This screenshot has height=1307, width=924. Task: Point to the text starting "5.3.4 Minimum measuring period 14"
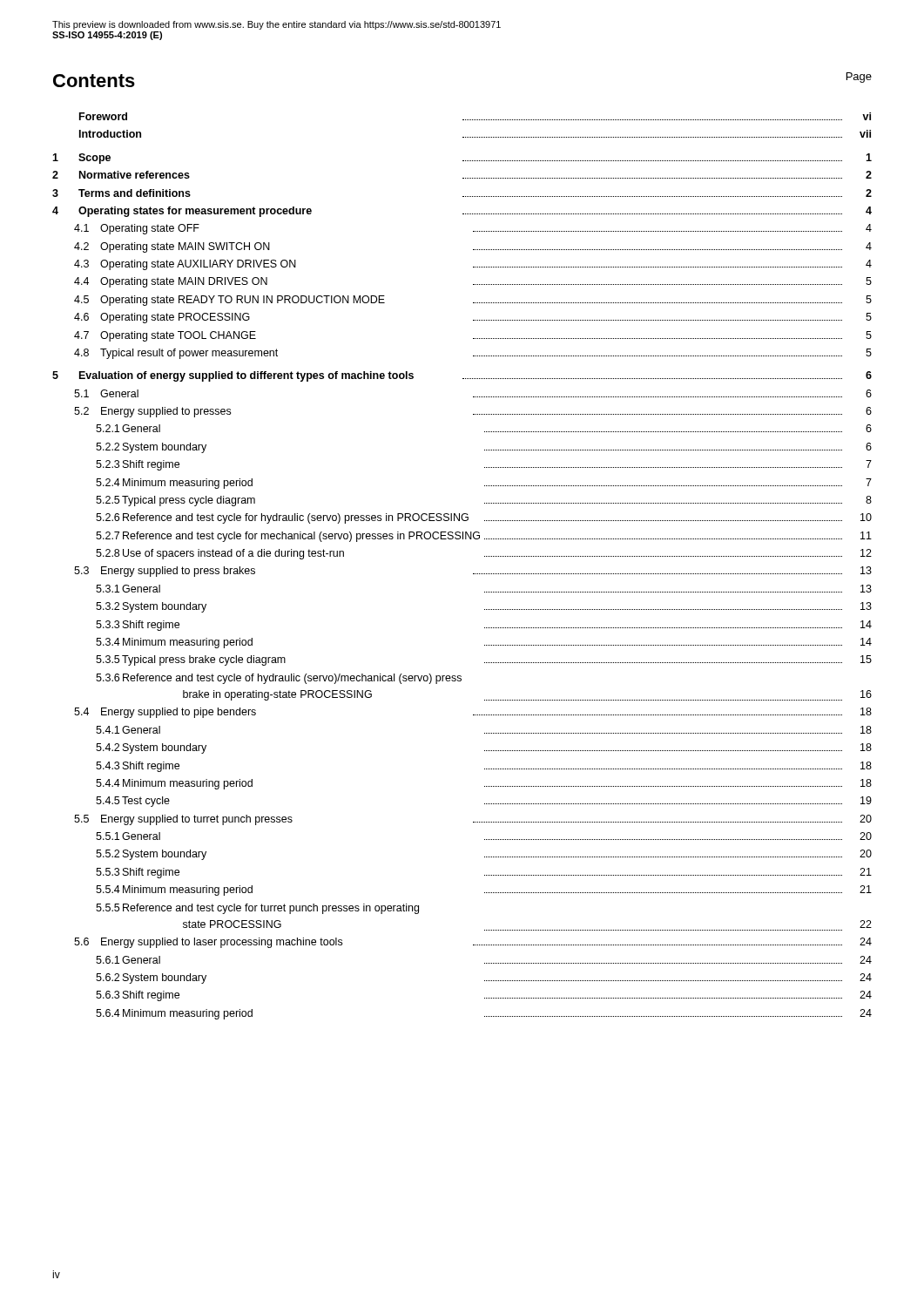(x=484, y=643)
